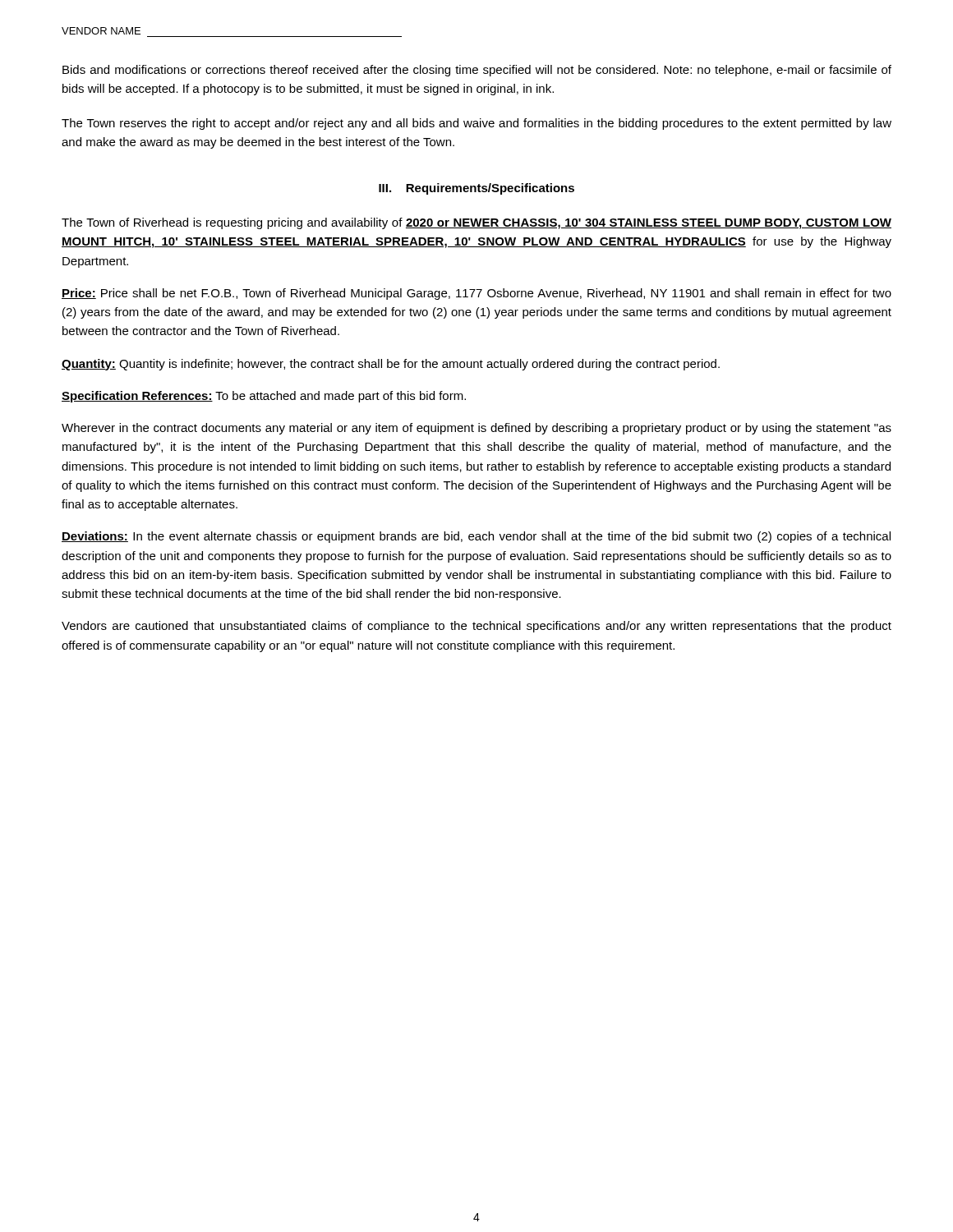The width and height of the screenshot is (953, 1232).
Task: Point to the text block starting "Wherever in the"
Action: pos(476,466)
